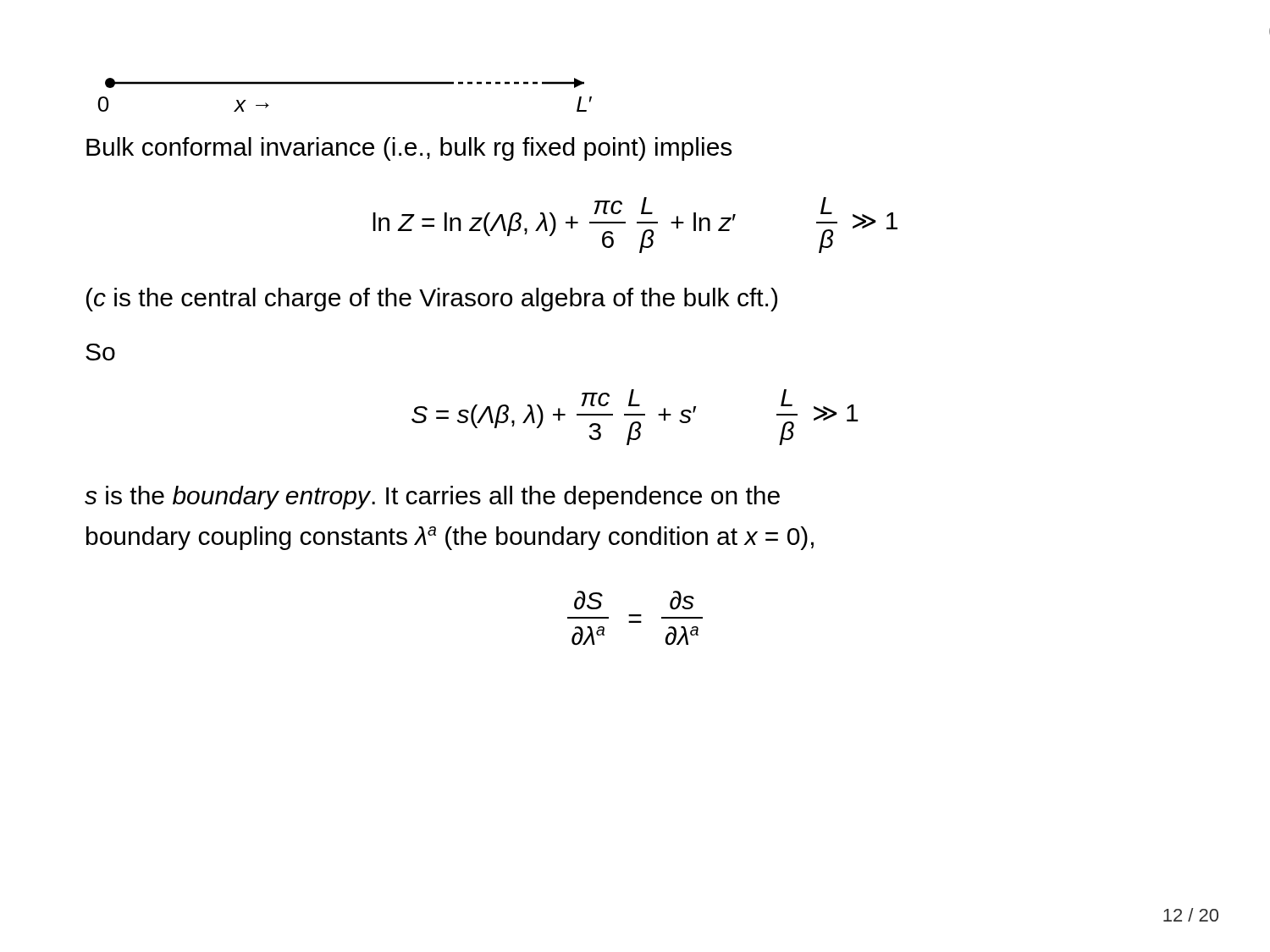1270x952 pixels.
Task: Locate the formula containing "∂S ∂λa = ∂s ∂λa"
Action: point(635,619)
